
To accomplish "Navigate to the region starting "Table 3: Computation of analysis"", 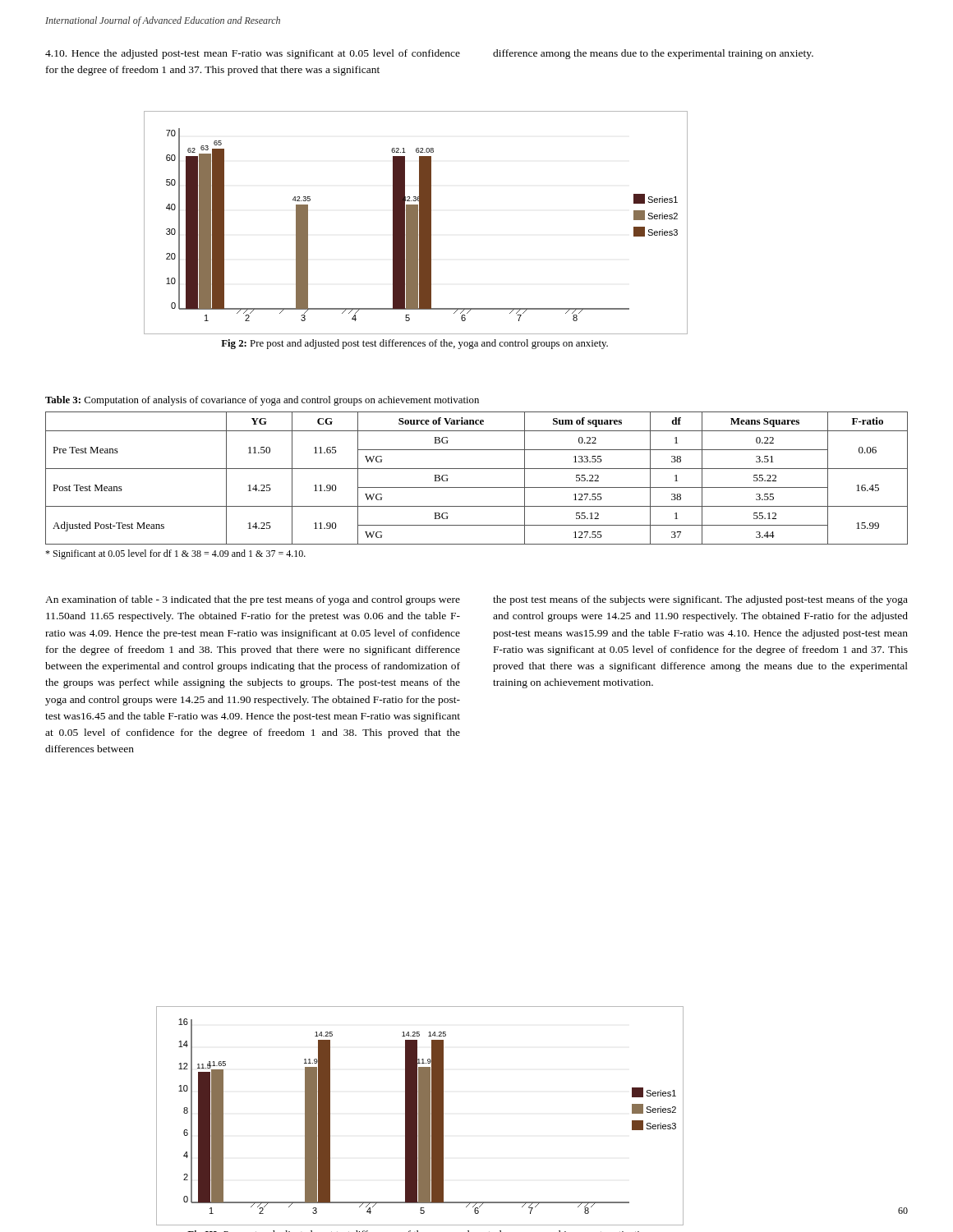I will tap(262, 400).
